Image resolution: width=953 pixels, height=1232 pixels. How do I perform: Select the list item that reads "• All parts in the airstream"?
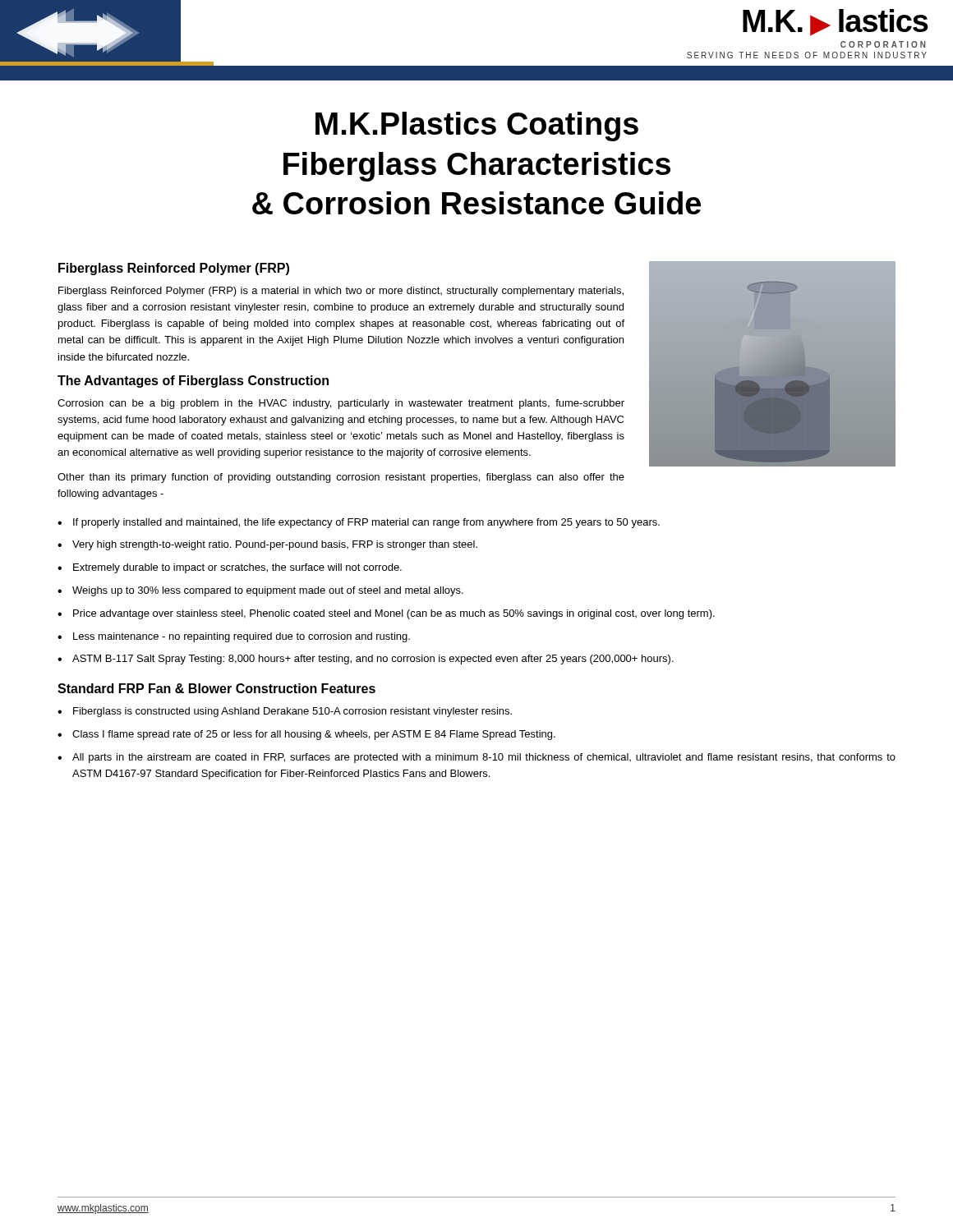[476, 765]
